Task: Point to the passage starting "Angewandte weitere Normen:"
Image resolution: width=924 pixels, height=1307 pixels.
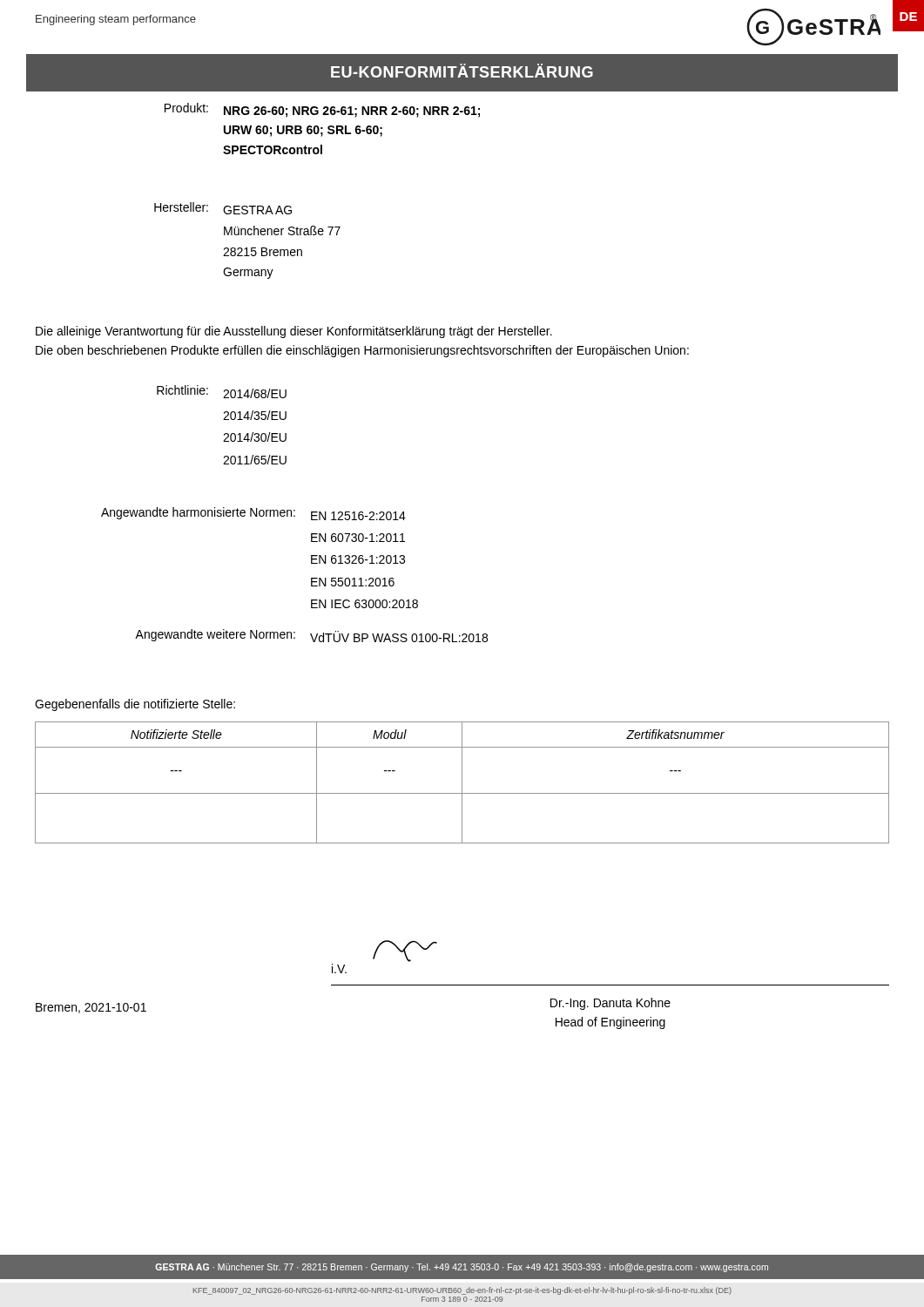Action: pyautogui.click(x=262, y=638)
